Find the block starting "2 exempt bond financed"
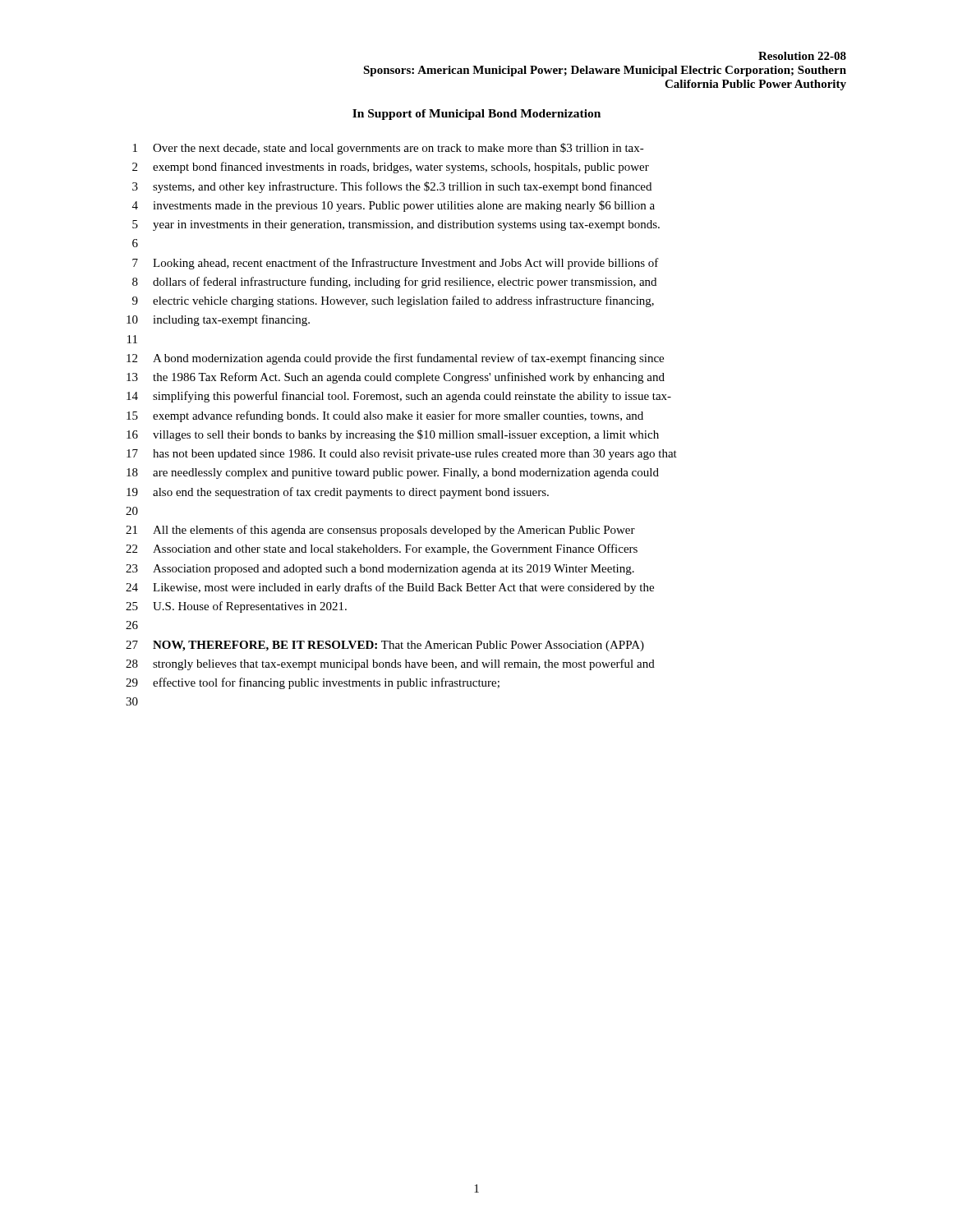The height and width of the screenshot is (1232, 953). pyautogui.click(x=476, y=167)
